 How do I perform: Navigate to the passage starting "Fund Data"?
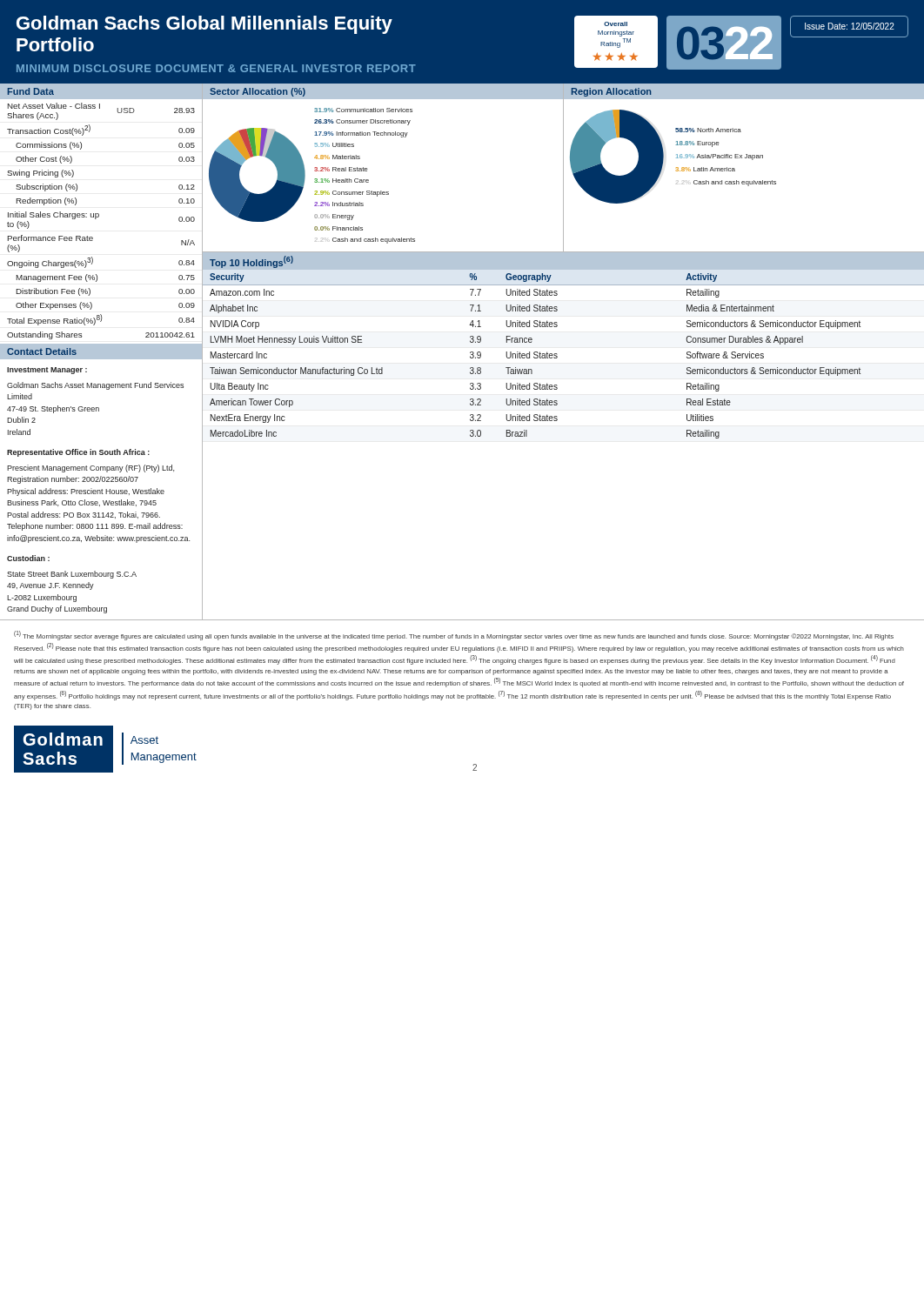coord(30,91)
